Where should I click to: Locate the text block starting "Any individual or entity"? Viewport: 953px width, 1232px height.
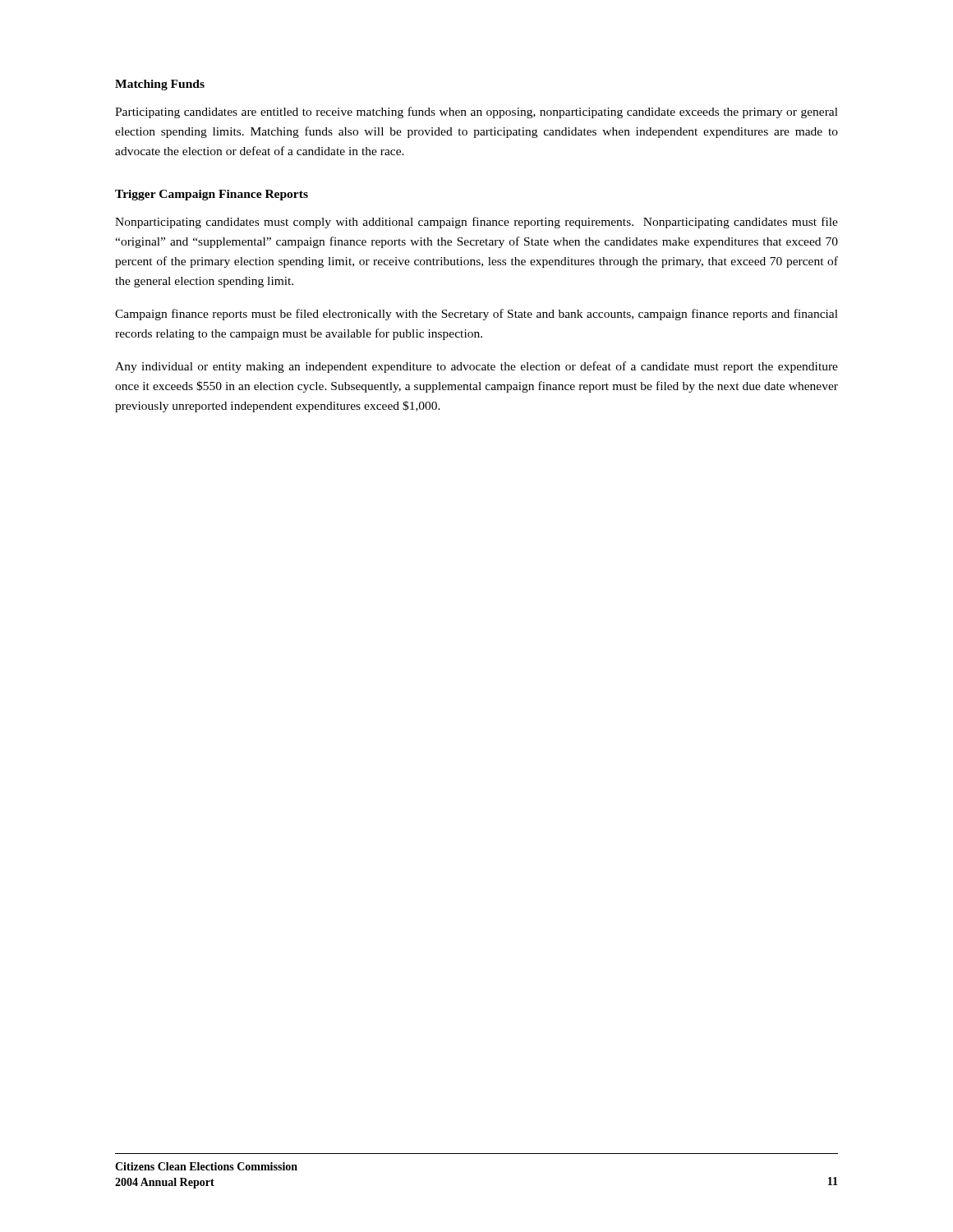(476, 386)
